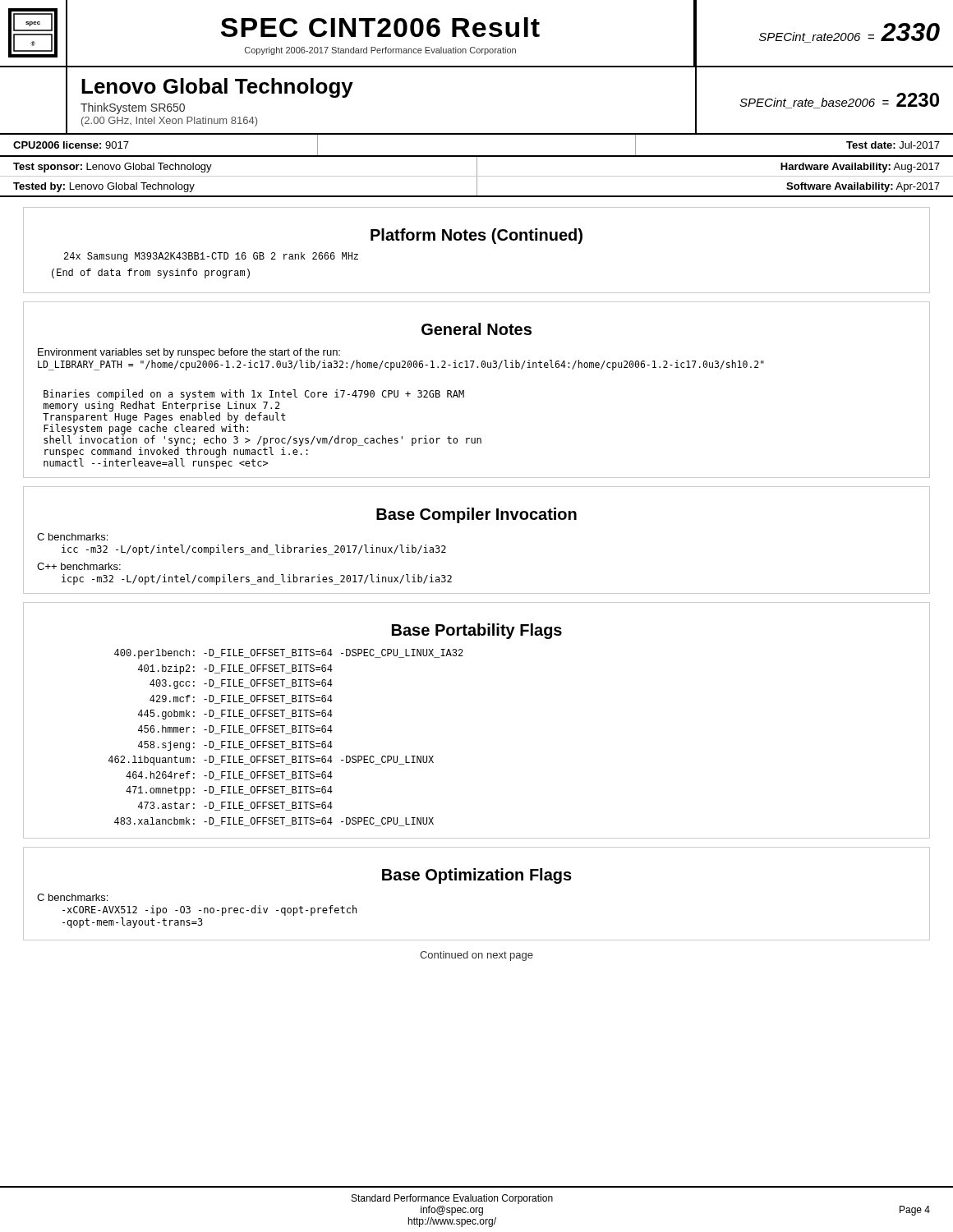
Task: Click on the text block that says "Binaries compiled on a system with 1x Intel"
Action: click(476, 423)
